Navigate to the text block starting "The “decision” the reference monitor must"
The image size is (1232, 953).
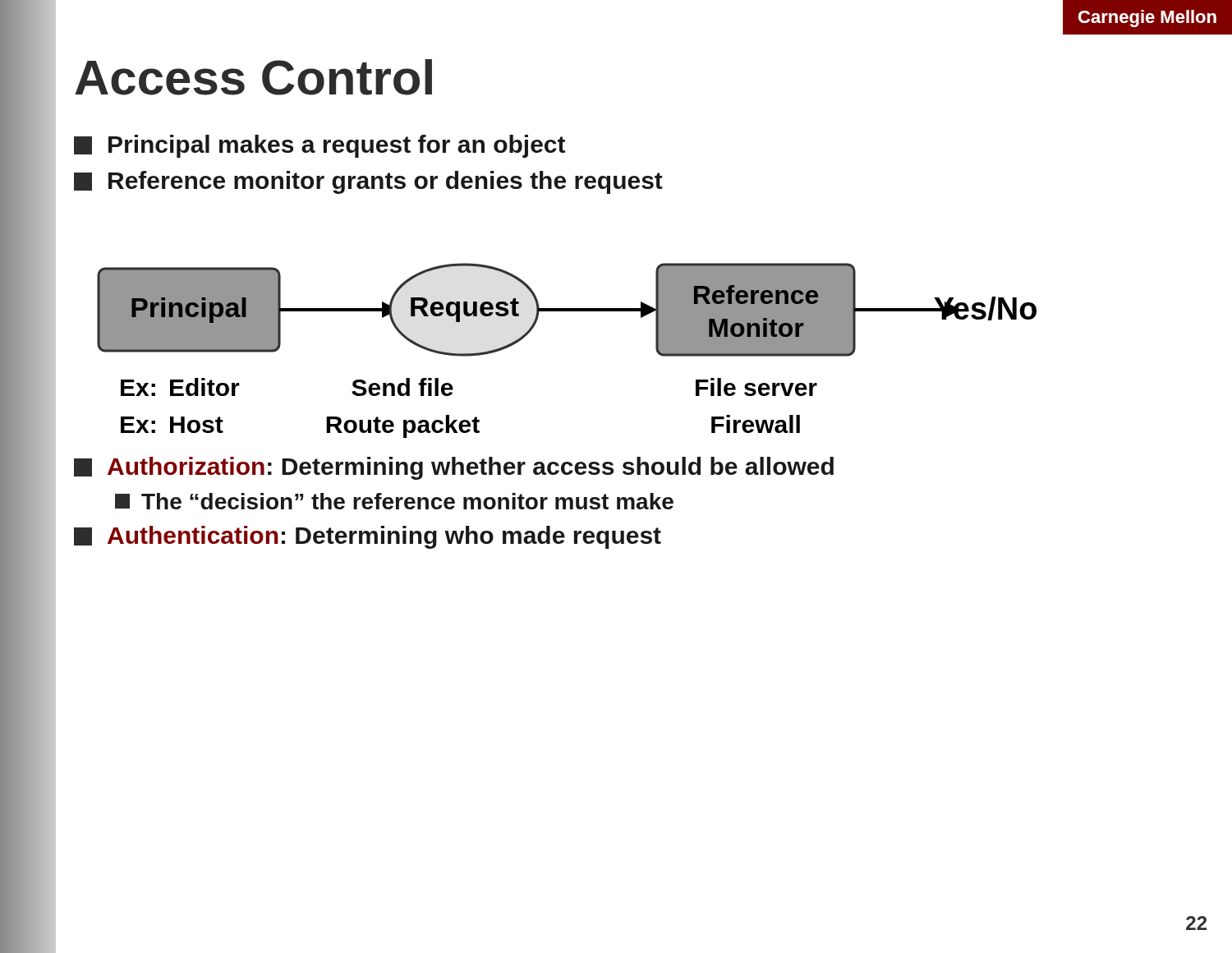tap(395, 502)
